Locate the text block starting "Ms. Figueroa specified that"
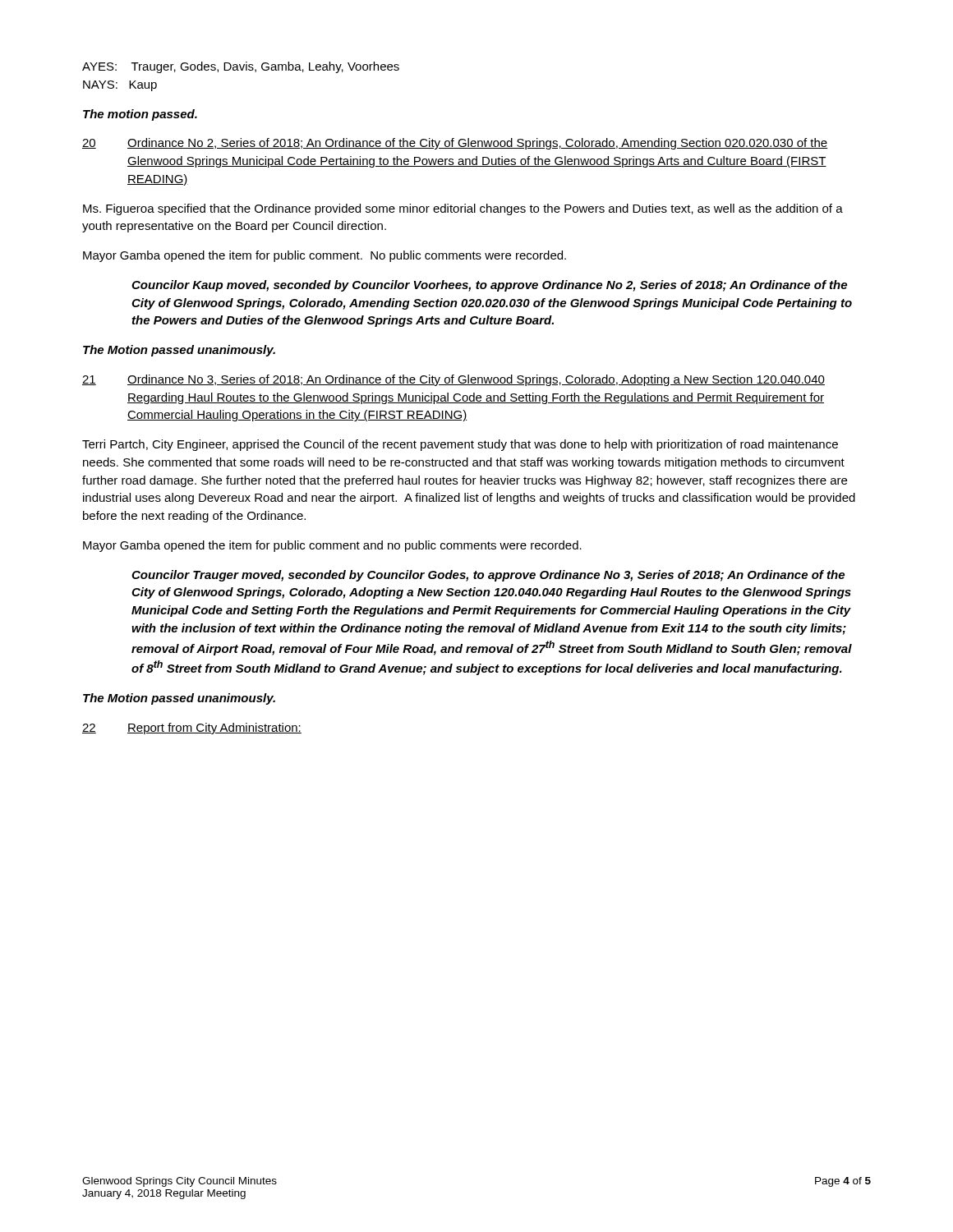This screenshot has height=1232, width=953. pos(462,217)
